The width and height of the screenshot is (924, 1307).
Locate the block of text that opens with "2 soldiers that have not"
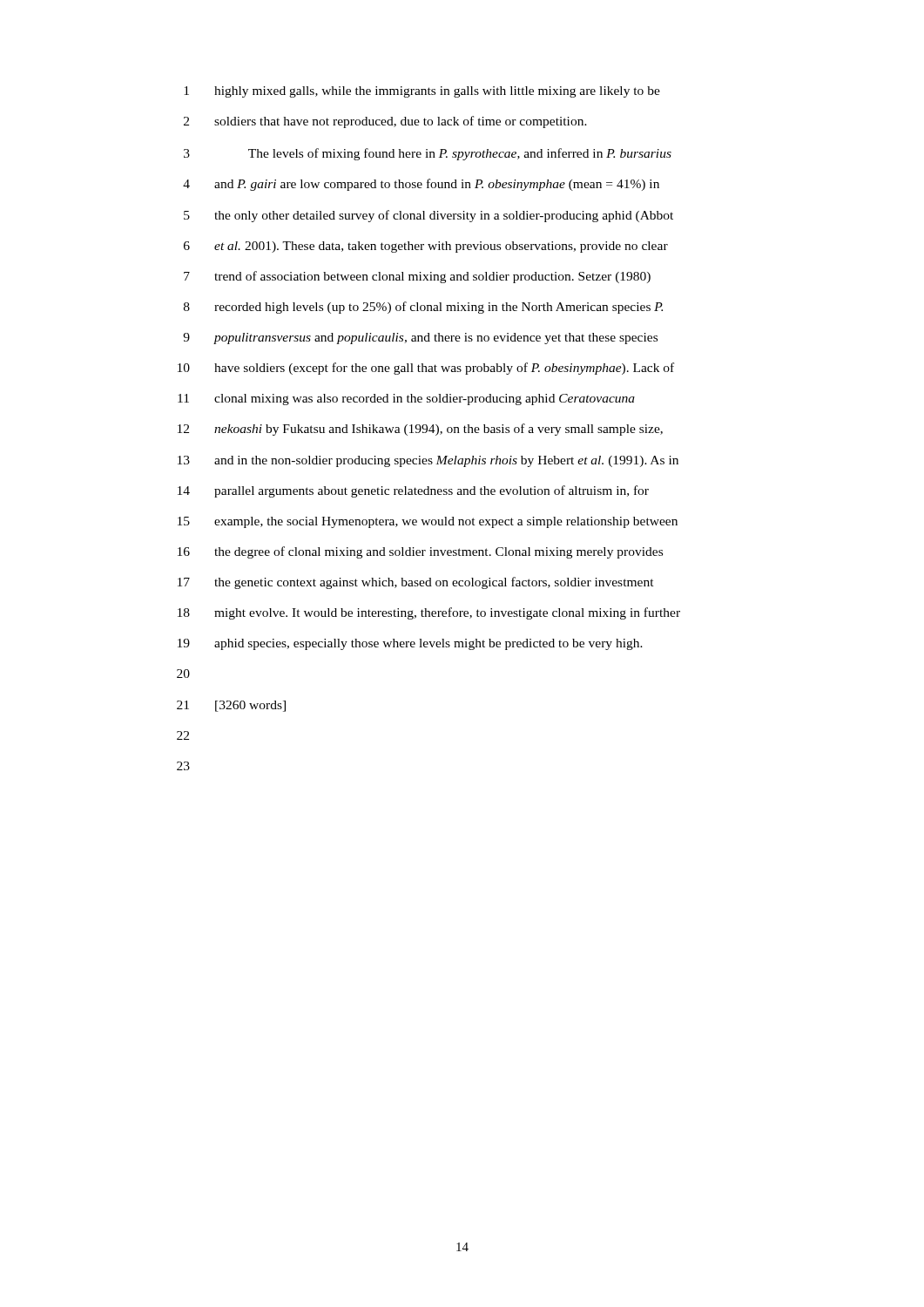[x=488, y=121]
